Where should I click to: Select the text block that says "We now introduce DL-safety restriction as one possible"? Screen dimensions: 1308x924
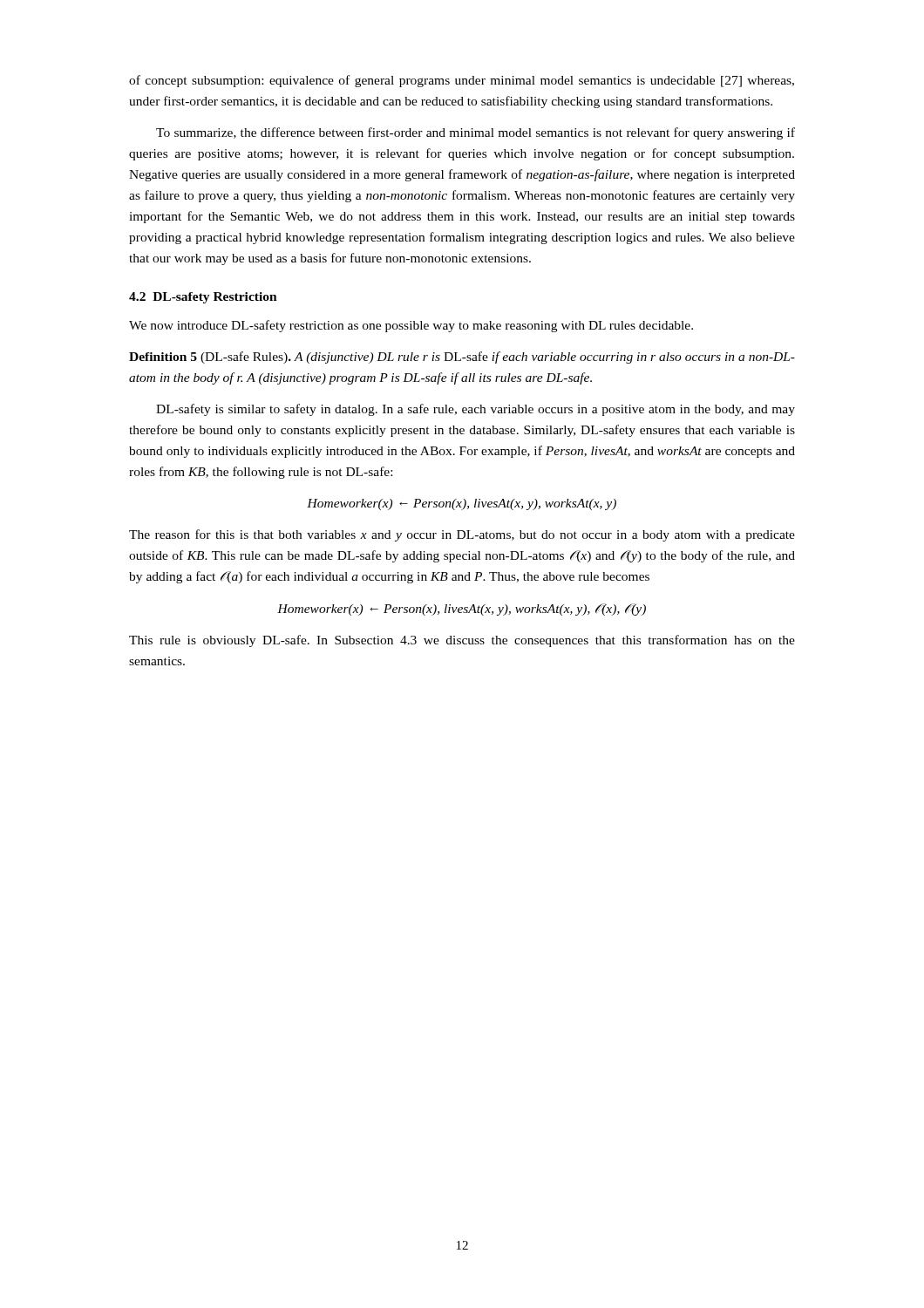[x=462, y=325]
